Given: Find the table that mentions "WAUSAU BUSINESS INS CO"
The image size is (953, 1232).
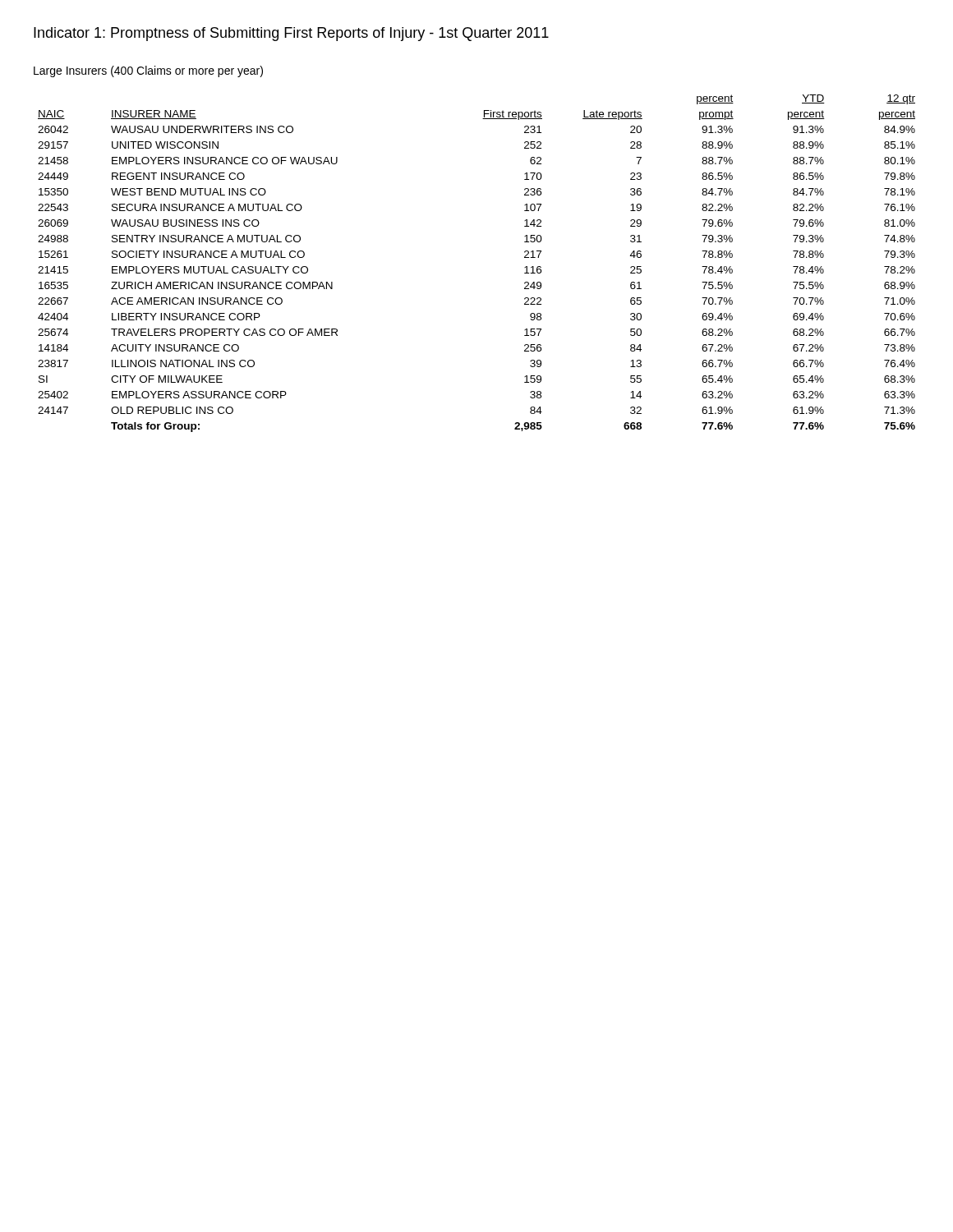Looking at the screenshot, I should (476, 262).
